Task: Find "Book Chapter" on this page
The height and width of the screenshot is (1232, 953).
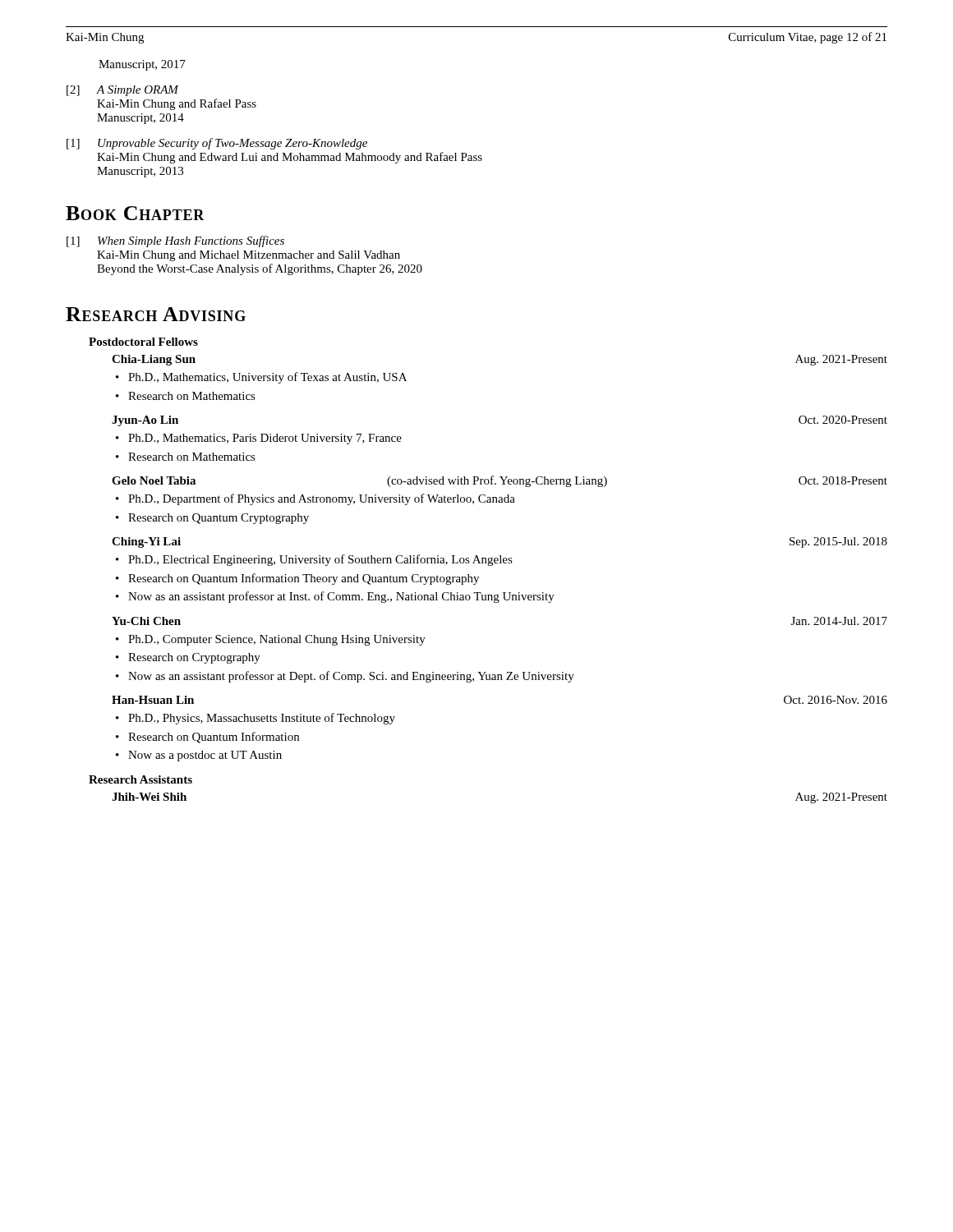Action: point(135,213)
